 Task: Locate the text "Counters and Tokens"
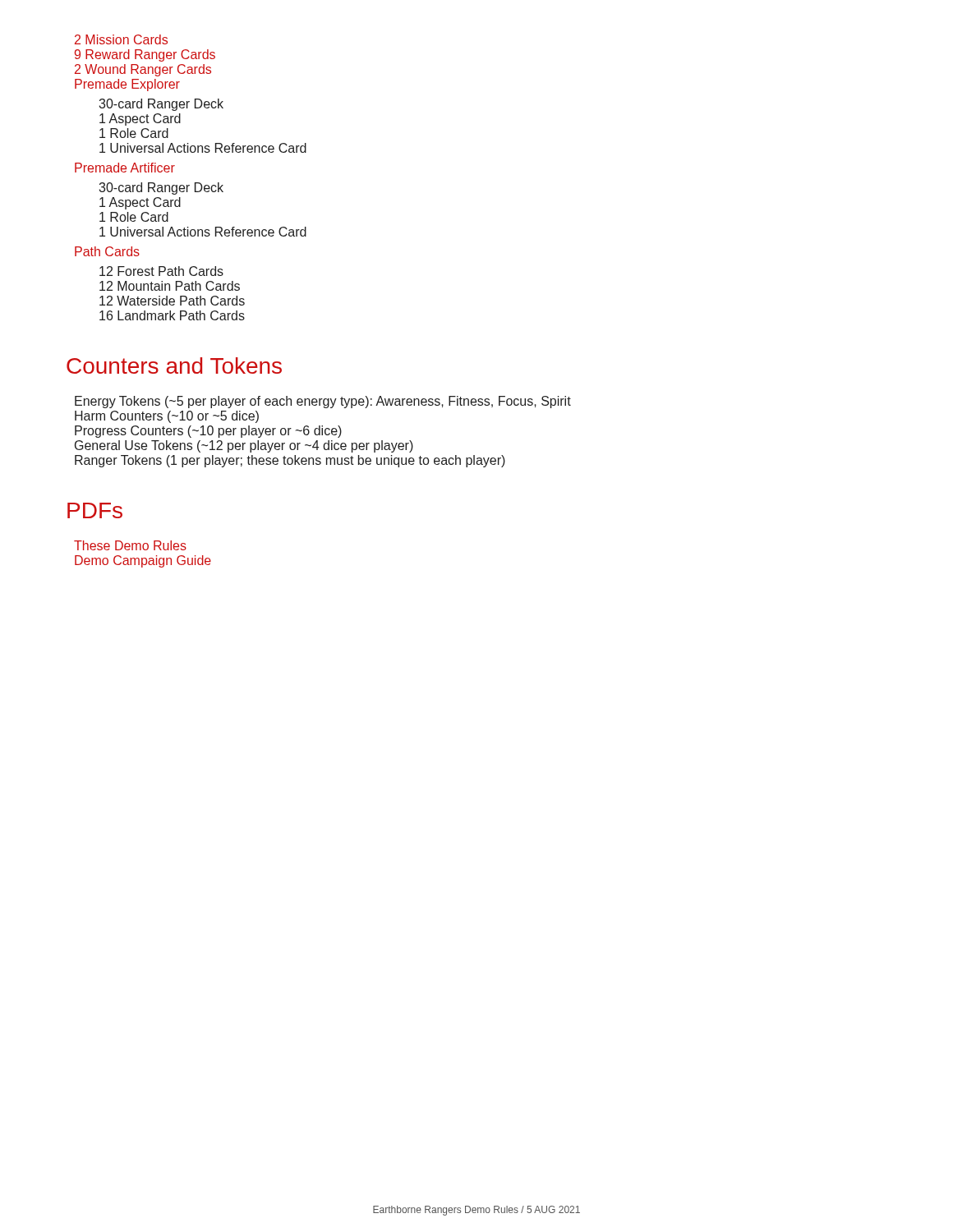pos(174,365)
